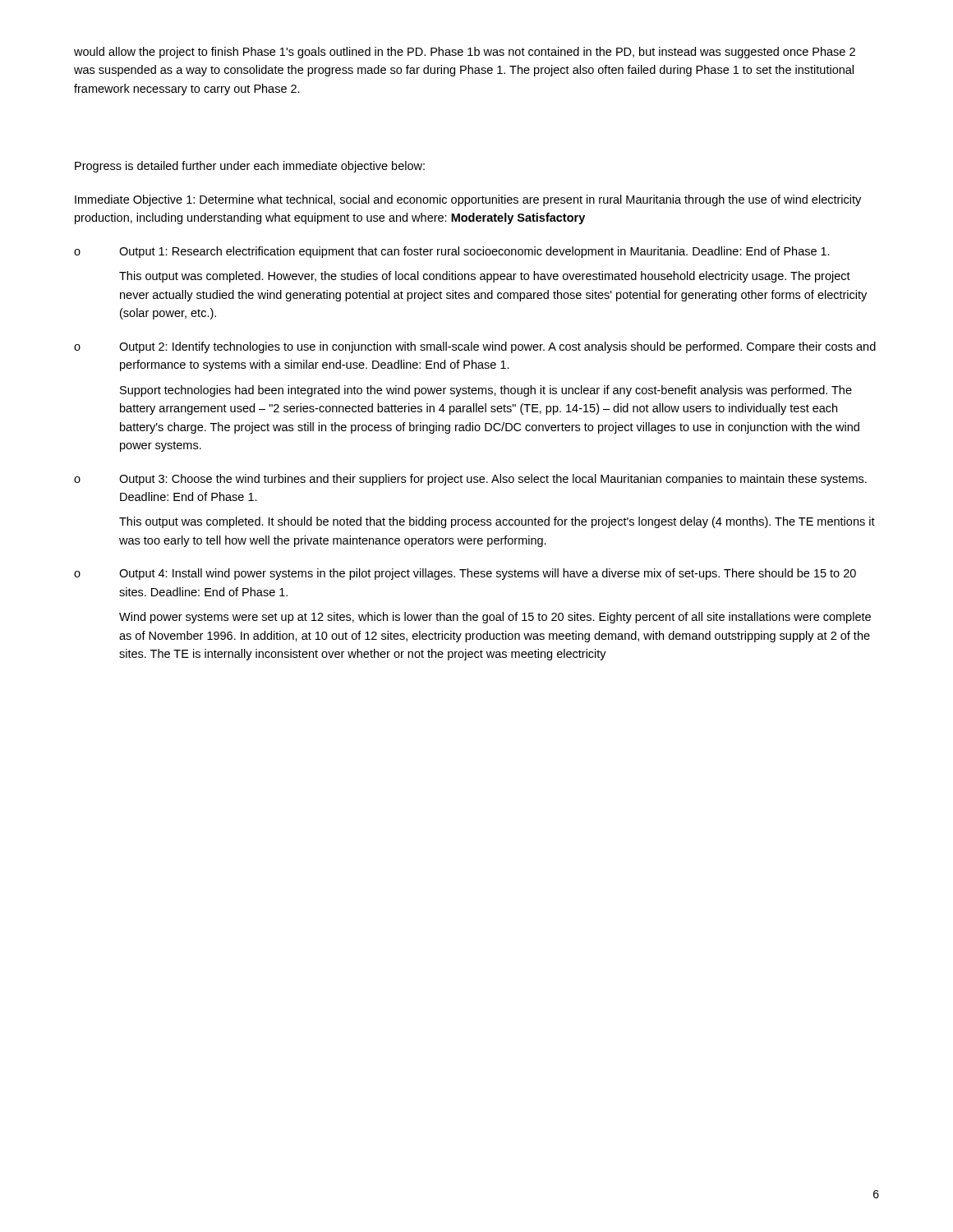Find the element starting "o Output 3: Choose the wind turbines"

[476, 488]
